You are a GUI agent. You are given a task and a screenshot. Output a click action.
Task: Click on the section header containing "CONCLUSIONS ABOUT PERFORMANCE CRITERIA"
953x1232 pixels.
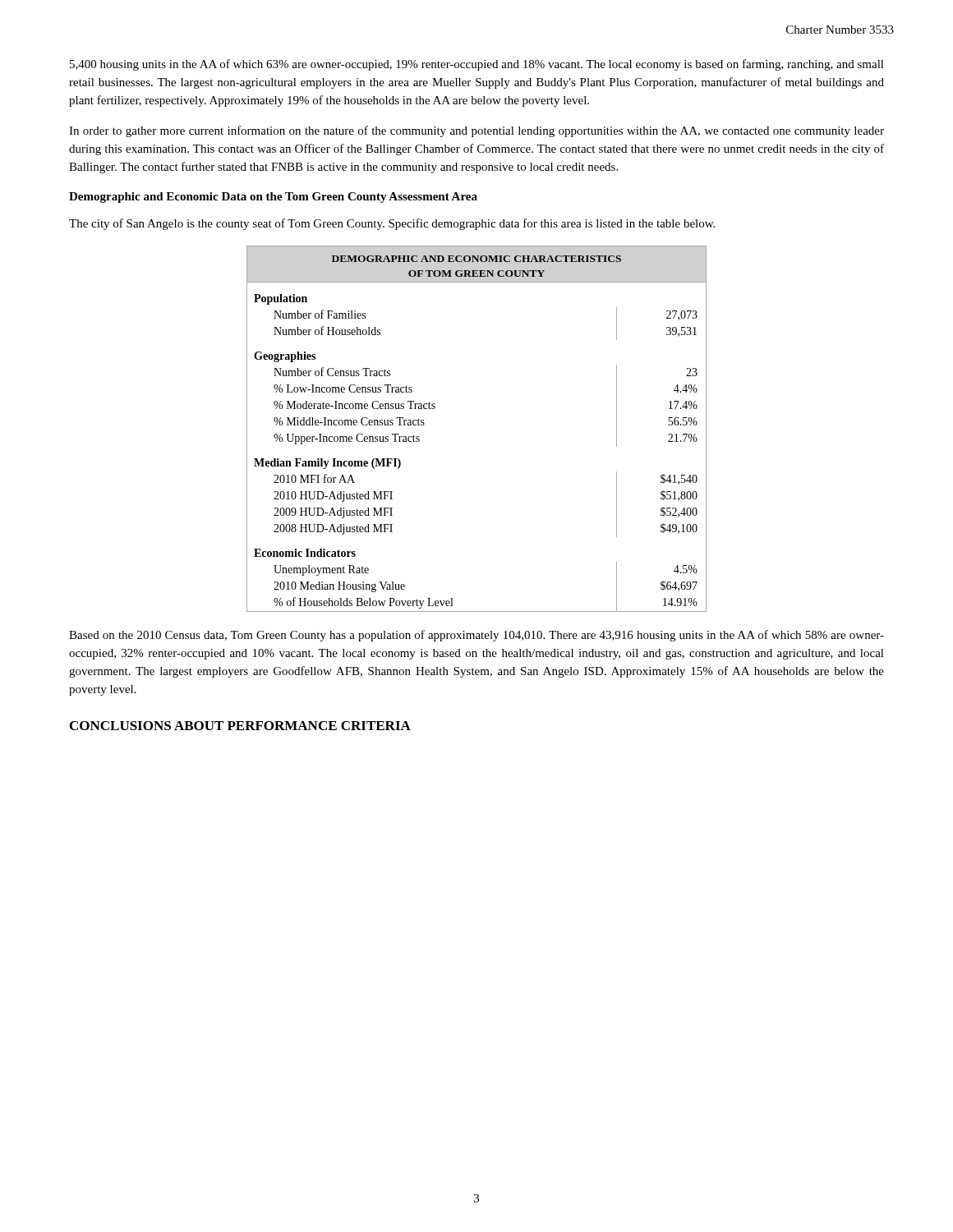[x=240, y=726]
